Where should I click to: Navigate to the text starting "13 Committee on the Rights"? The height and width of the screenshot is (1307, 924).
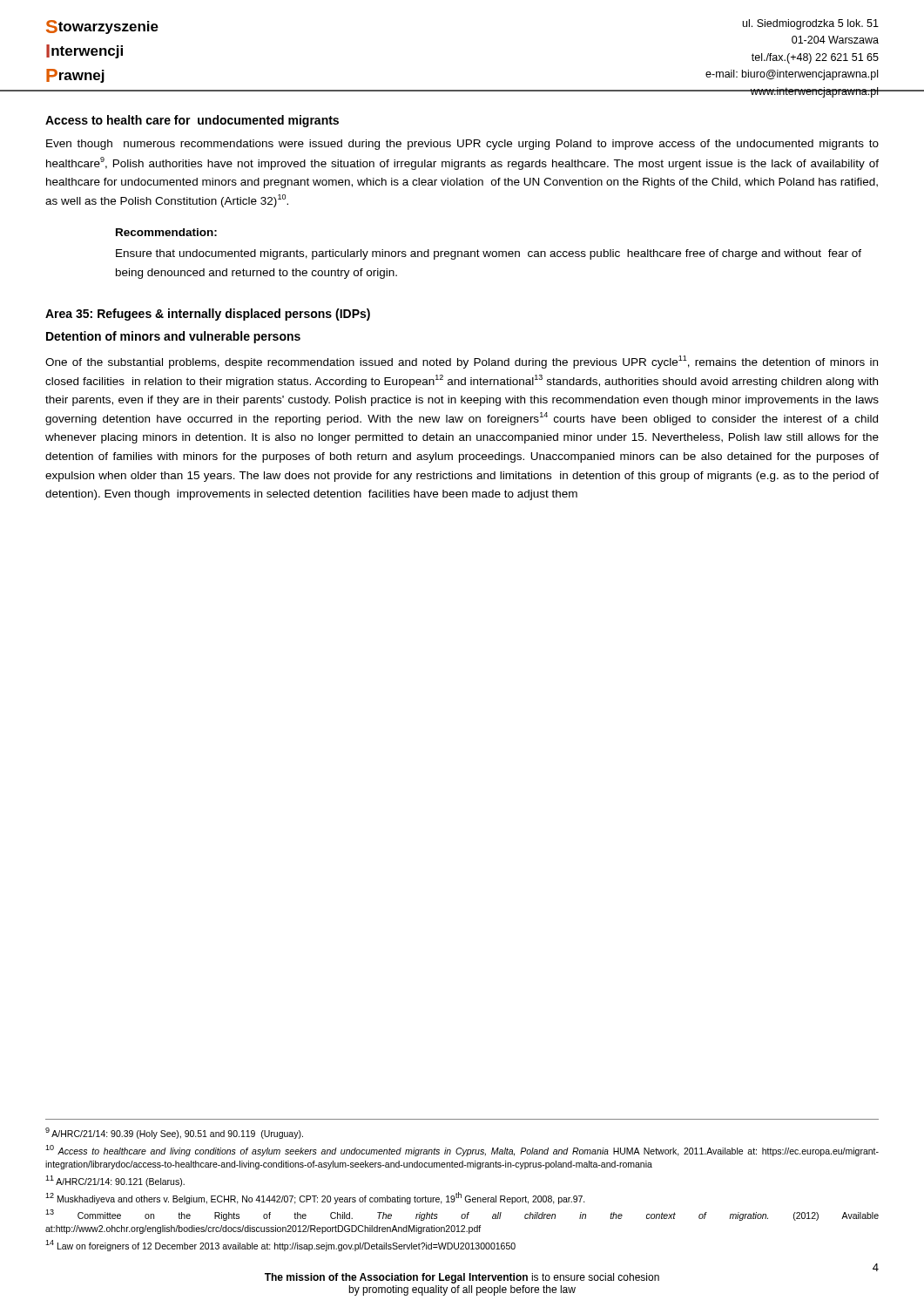click(462, 1221)
